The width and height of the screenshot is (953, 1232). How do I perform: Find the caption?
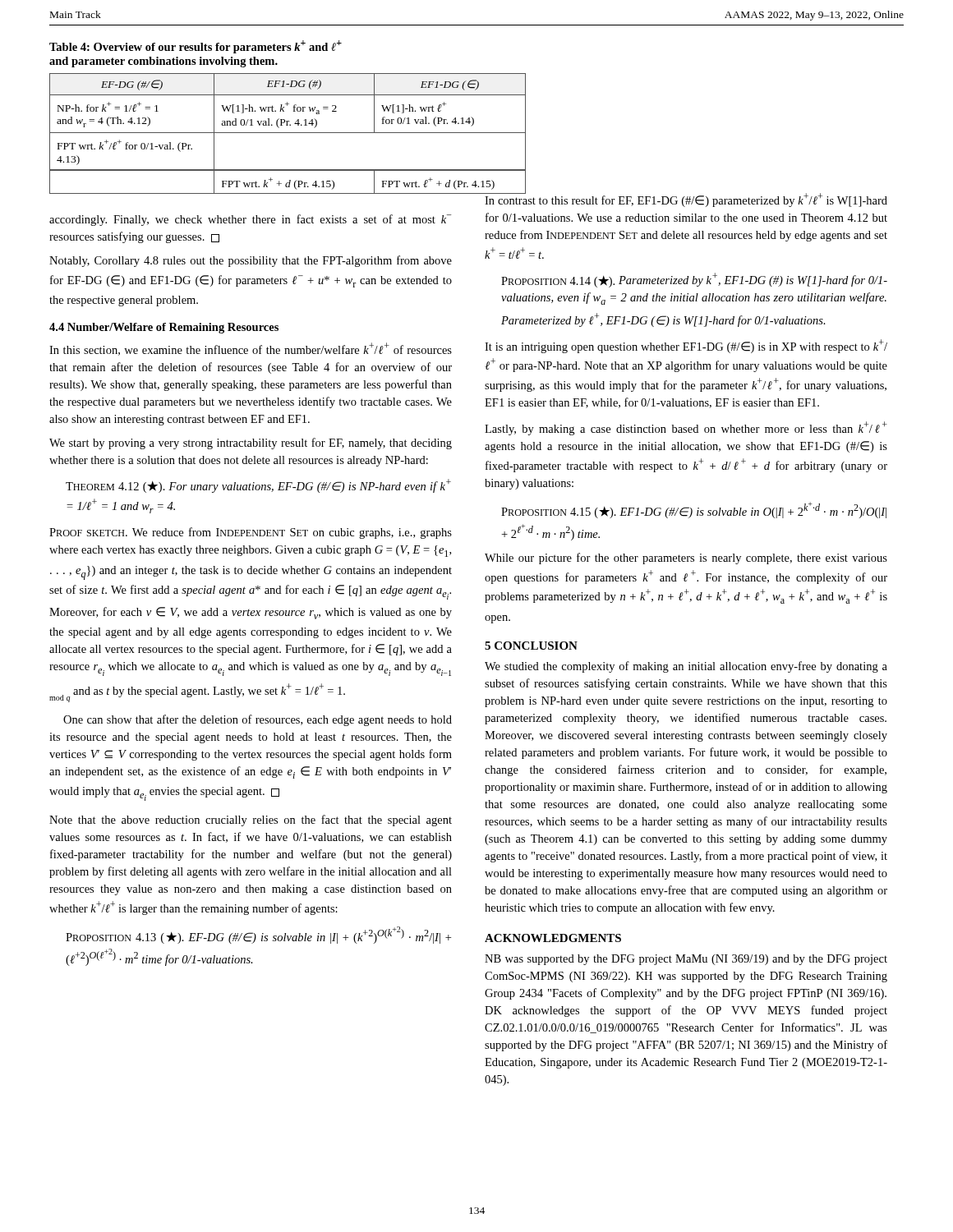(196, 52)
